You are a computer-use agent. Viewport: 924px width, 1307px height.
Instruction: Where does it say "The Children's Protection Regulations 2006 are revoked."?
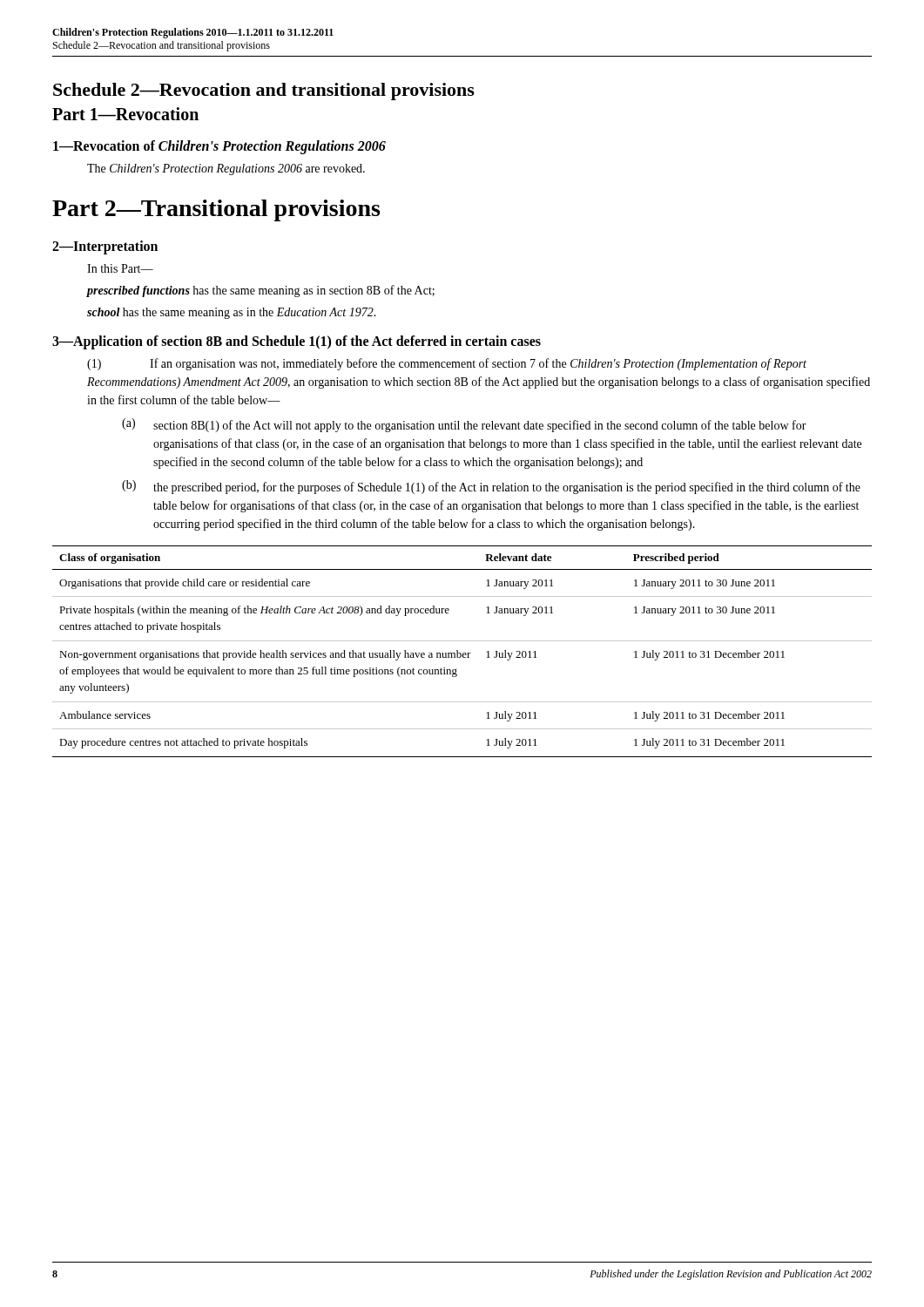[x=226, y=169]
